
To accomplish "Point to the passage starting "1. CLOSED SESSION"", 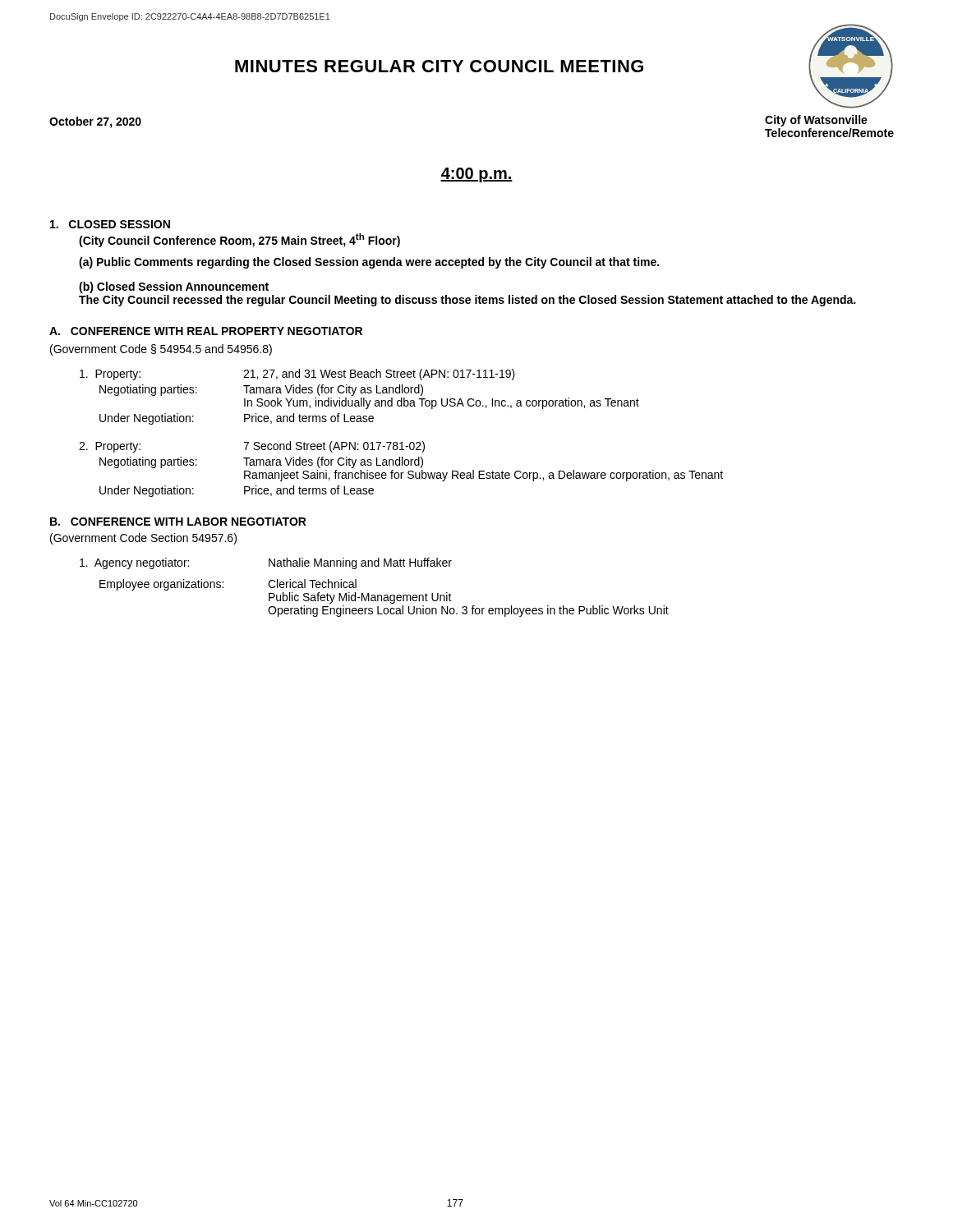I will pyautogui.click(x=225, y=232).
